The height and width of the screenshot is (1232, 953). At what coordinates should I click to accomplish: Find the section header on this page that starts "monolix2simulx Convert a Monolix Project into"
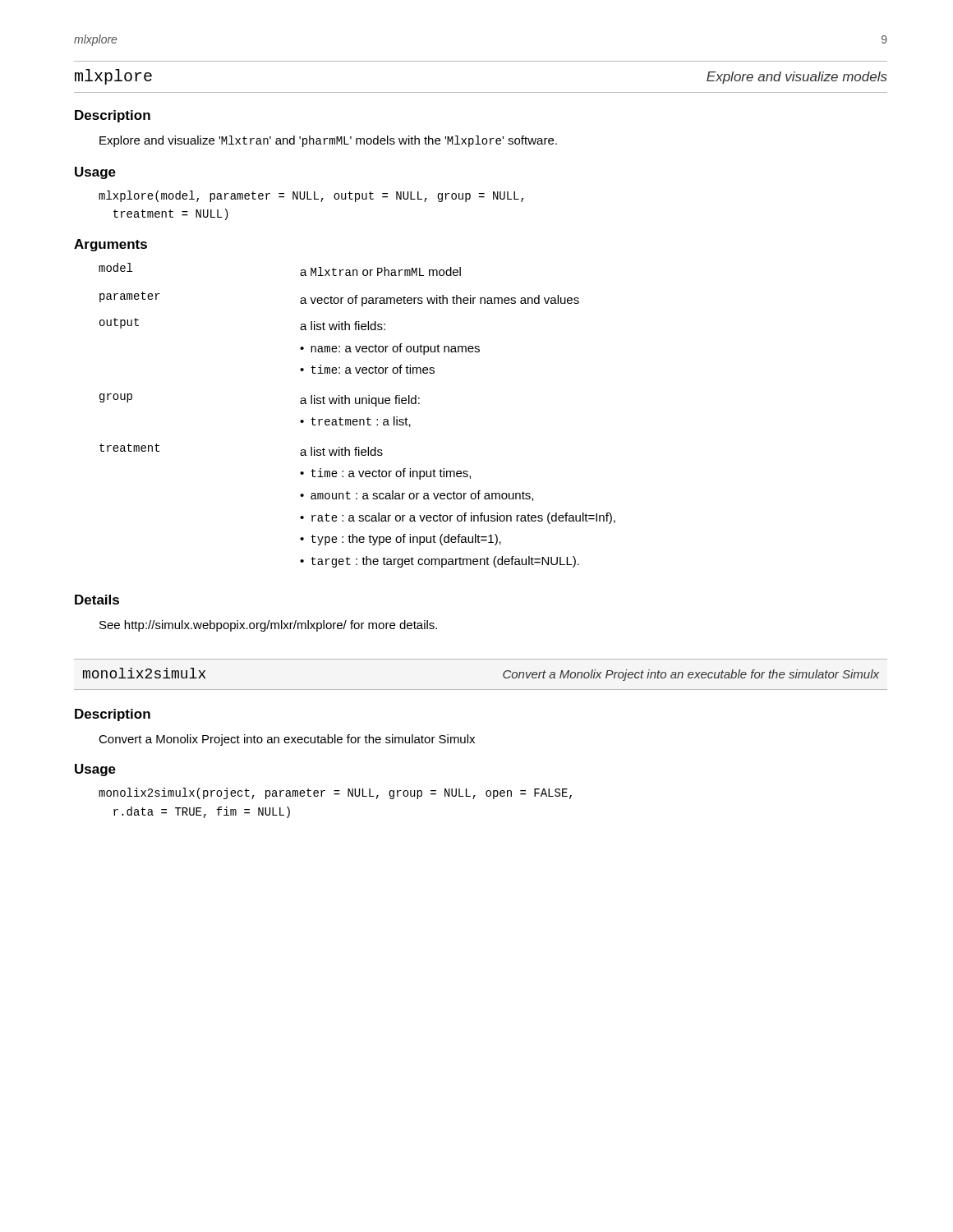point(140,674)
